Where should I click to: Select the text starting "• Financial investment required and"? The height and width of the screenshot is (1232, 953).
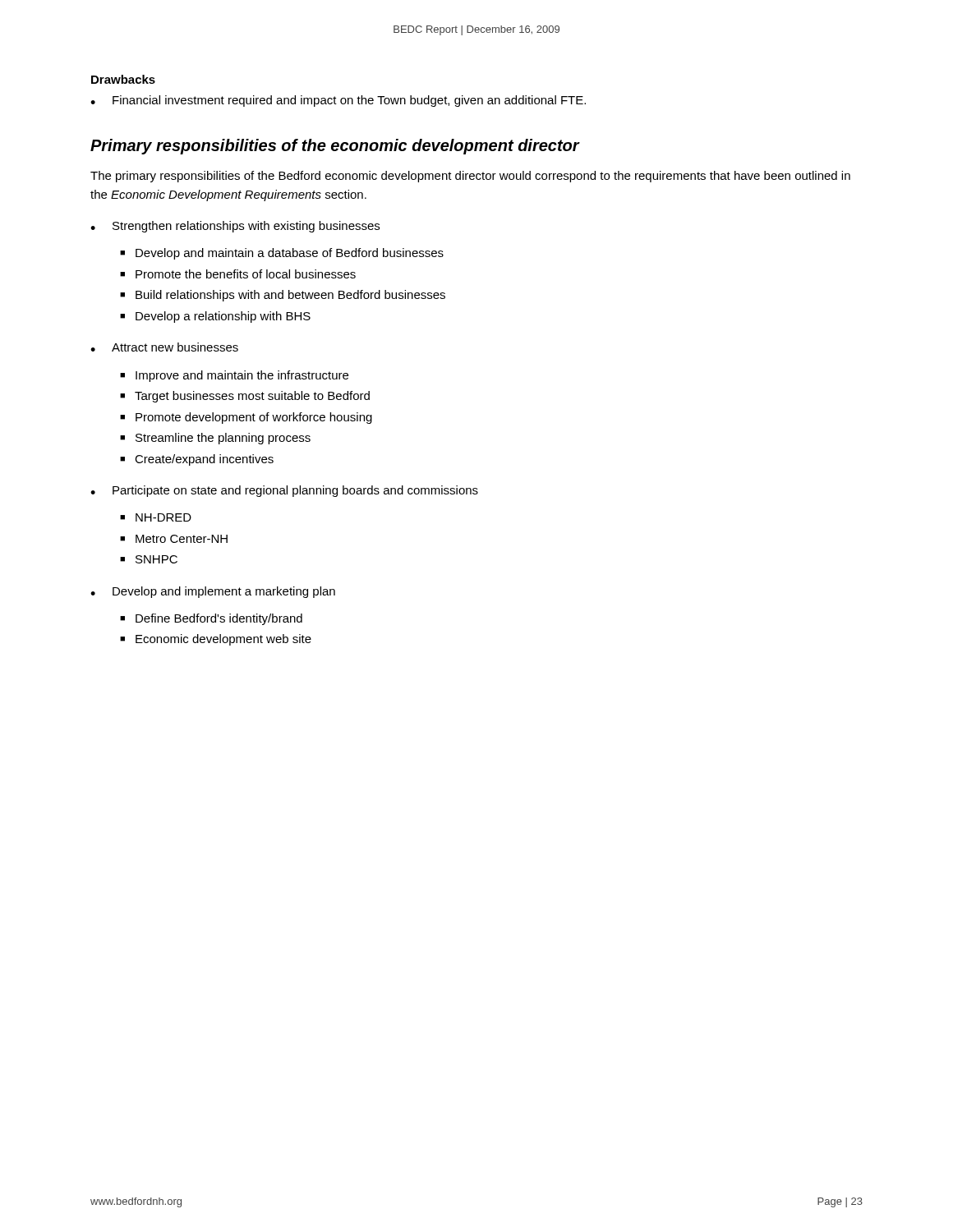pos(339,102)
